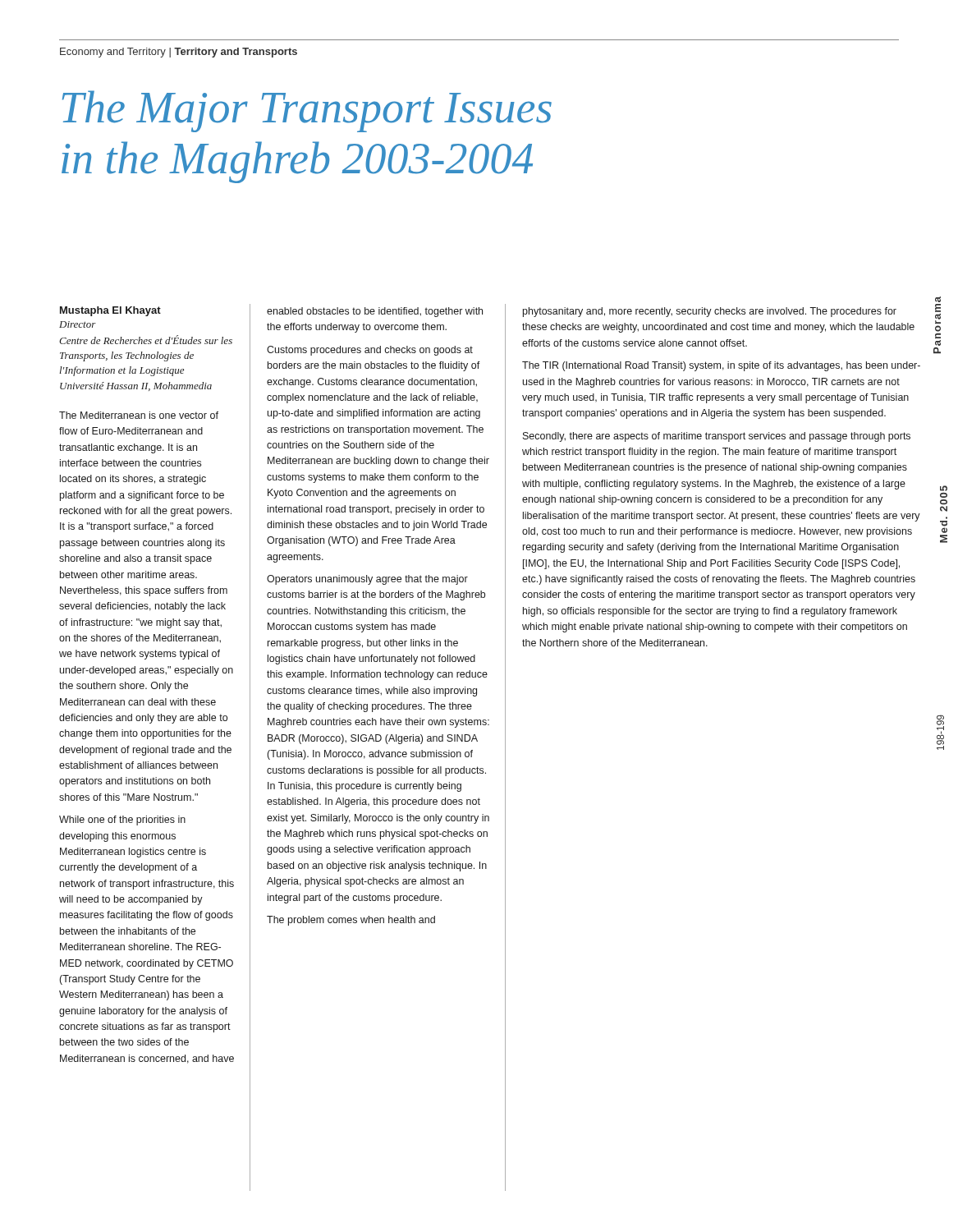Locate the text "The Major Transport Issuesin the Maghreb 2003-2004"

coord(429,133)
